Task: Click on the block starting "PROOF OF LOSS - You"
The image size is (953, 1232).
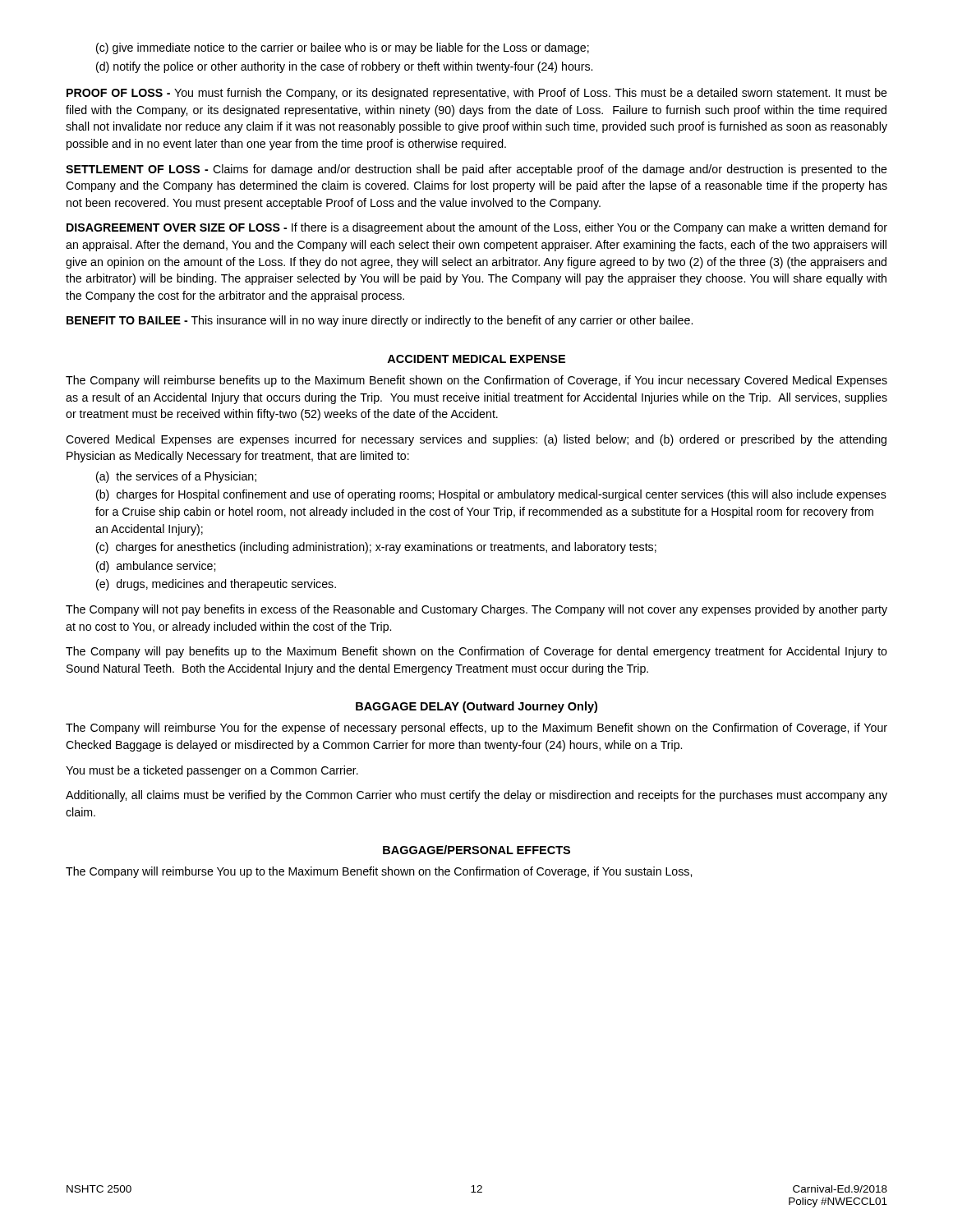Action: (476, 118)
